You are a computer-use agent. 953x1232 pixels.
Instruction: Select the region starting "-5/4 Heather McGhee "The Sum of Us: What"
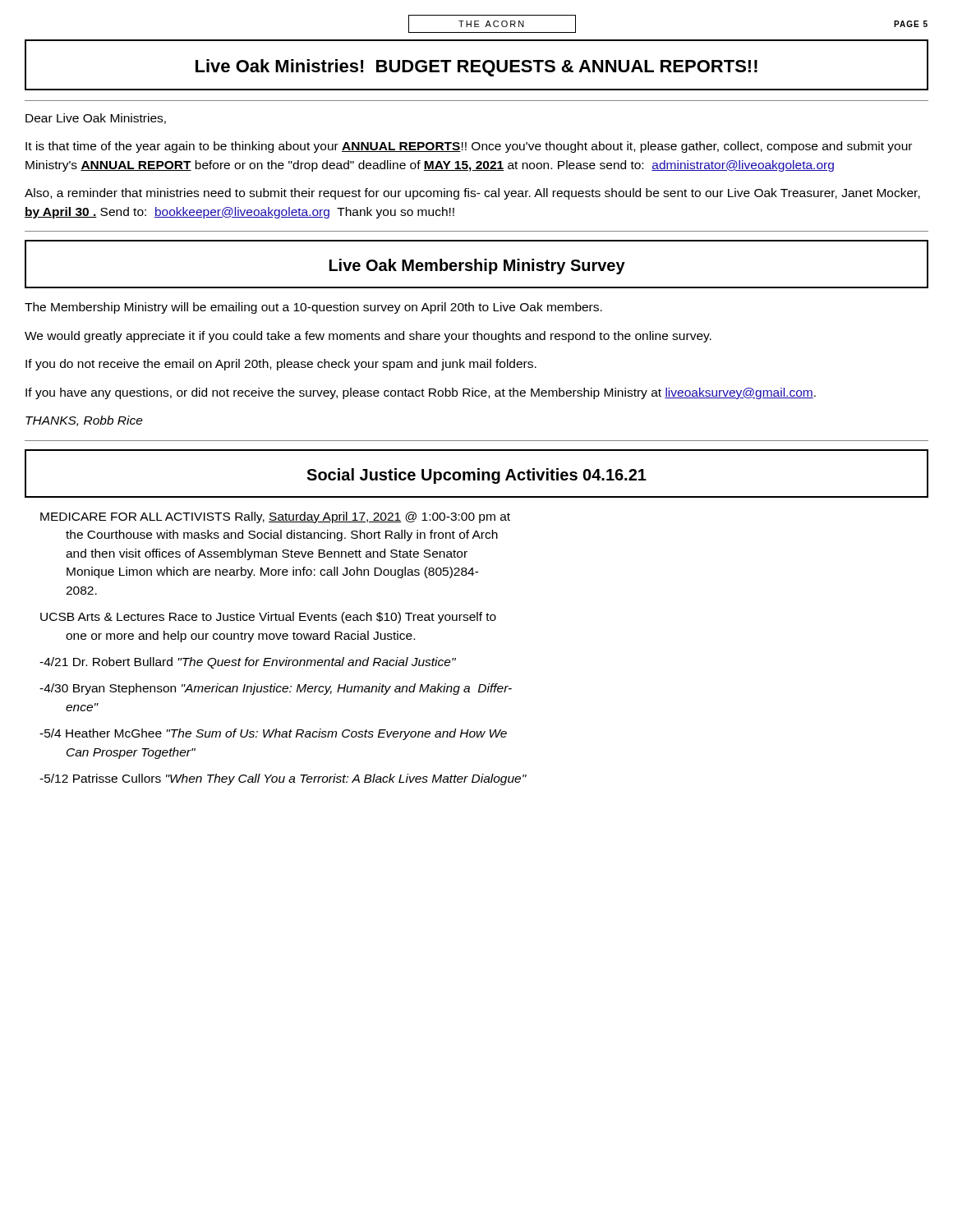click(x=484, y=744)
